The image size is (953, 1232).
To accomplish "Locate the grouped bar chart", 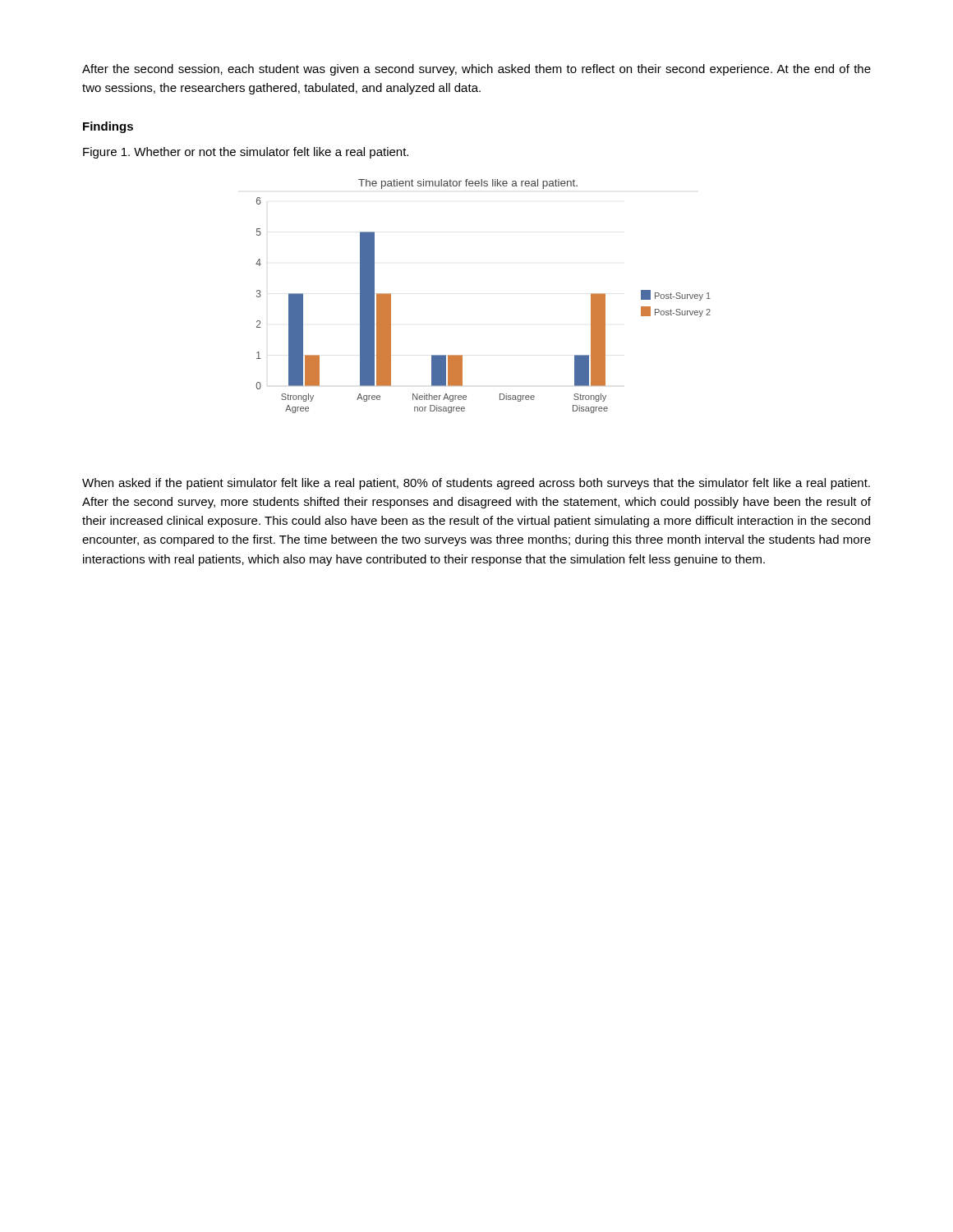I will click(476, 309).
